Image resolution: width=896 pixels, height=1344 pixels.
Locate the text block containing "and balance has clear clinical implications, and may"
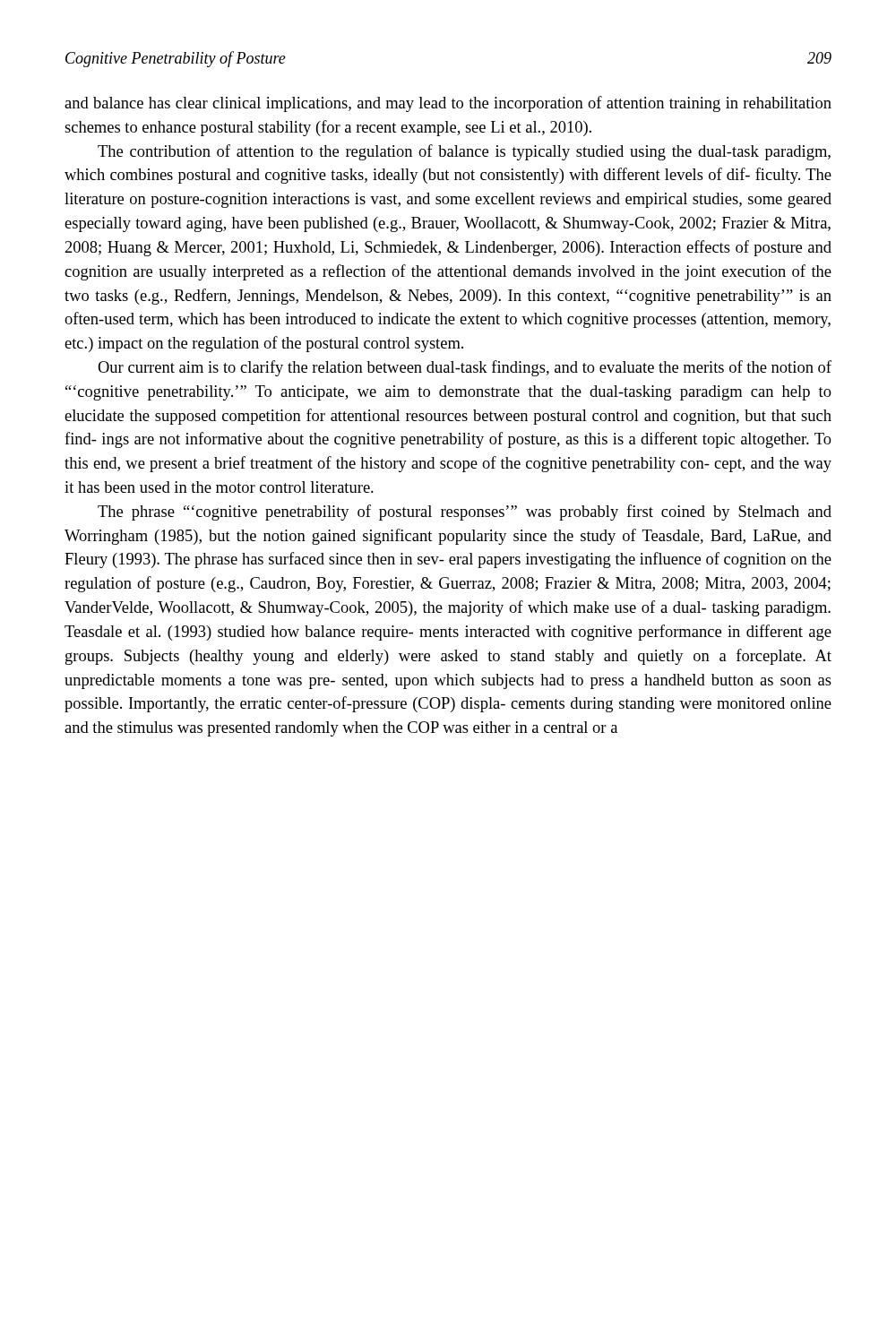coord(448,416)
